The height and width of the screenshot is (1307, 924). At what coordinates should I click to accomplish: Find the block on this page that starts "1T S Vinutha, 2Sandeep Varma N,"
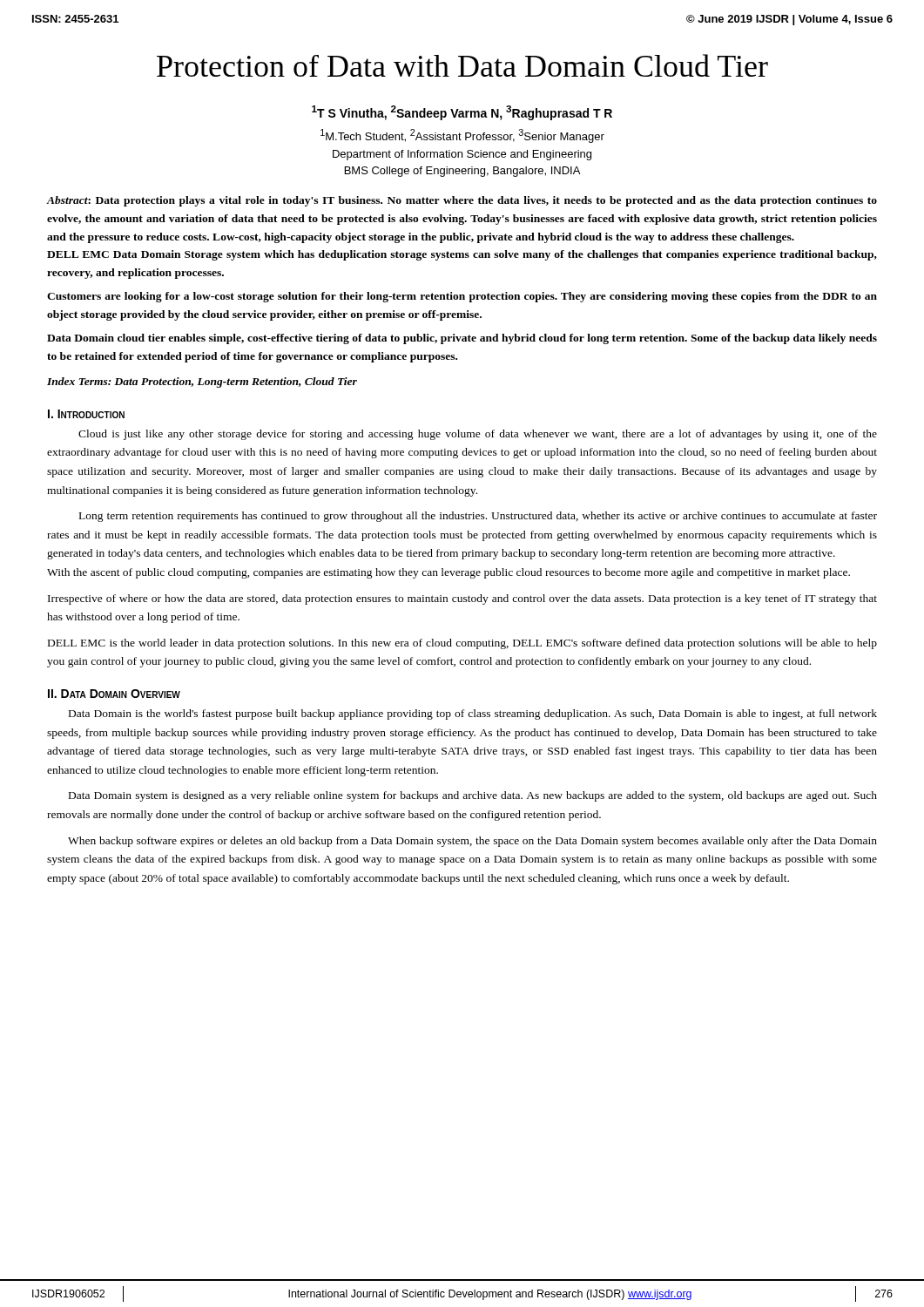click(462, 112)
